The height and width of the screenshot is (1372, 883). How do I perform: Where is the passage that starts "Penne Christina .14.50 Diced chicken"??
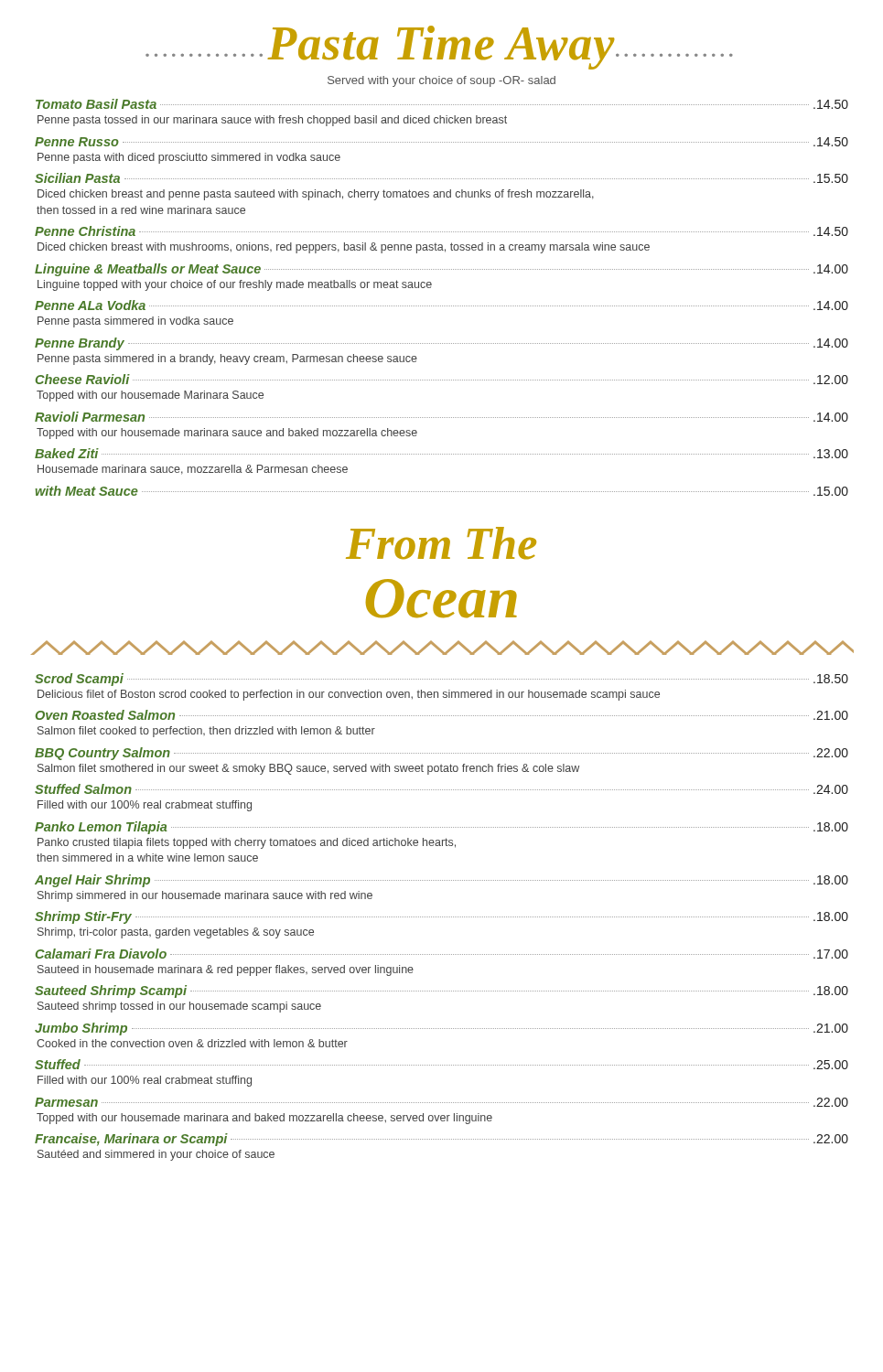click(442, 240)
